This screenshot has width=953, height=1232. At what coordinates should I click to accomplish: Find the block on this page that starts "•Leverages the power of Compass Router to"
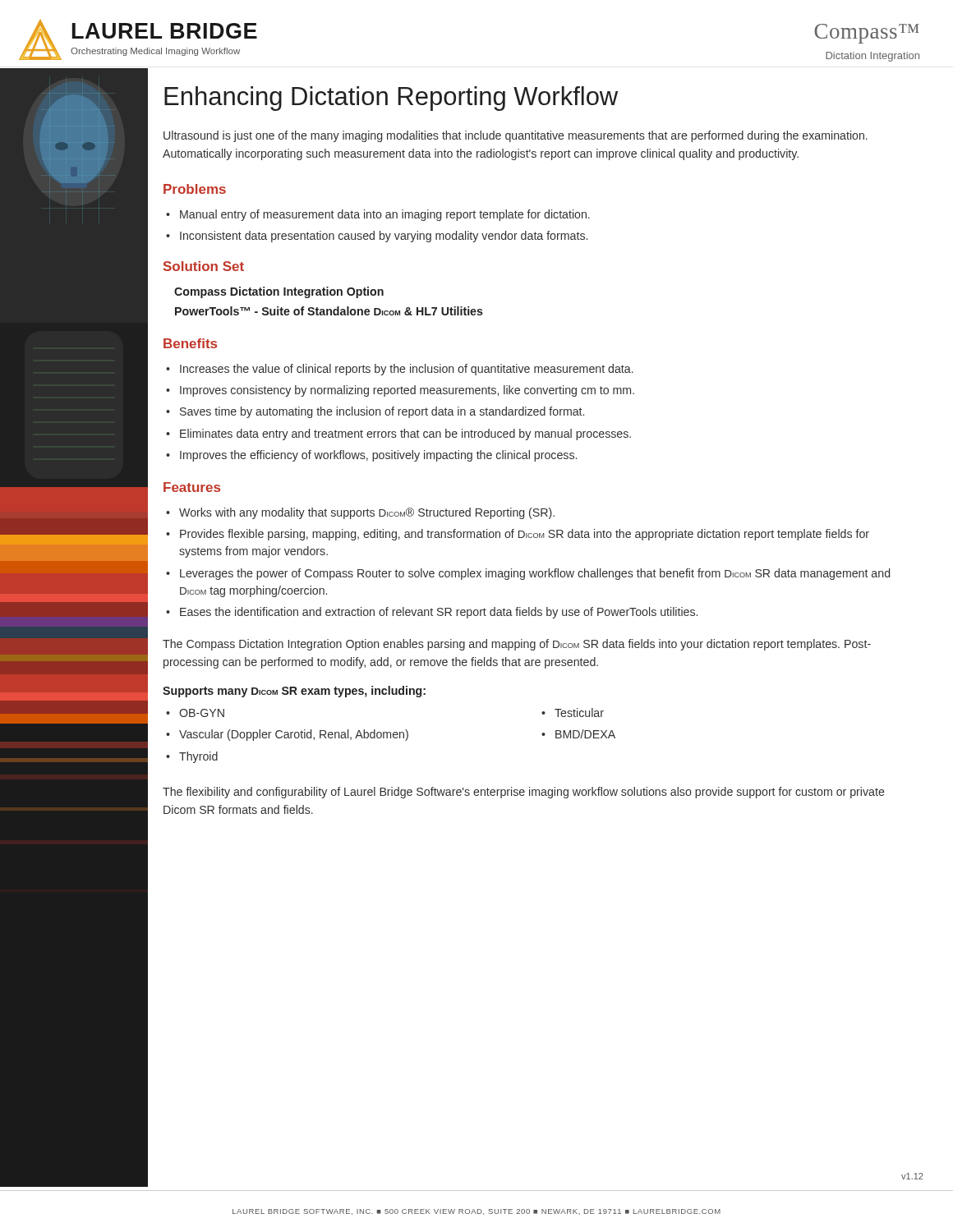(528, 581)
